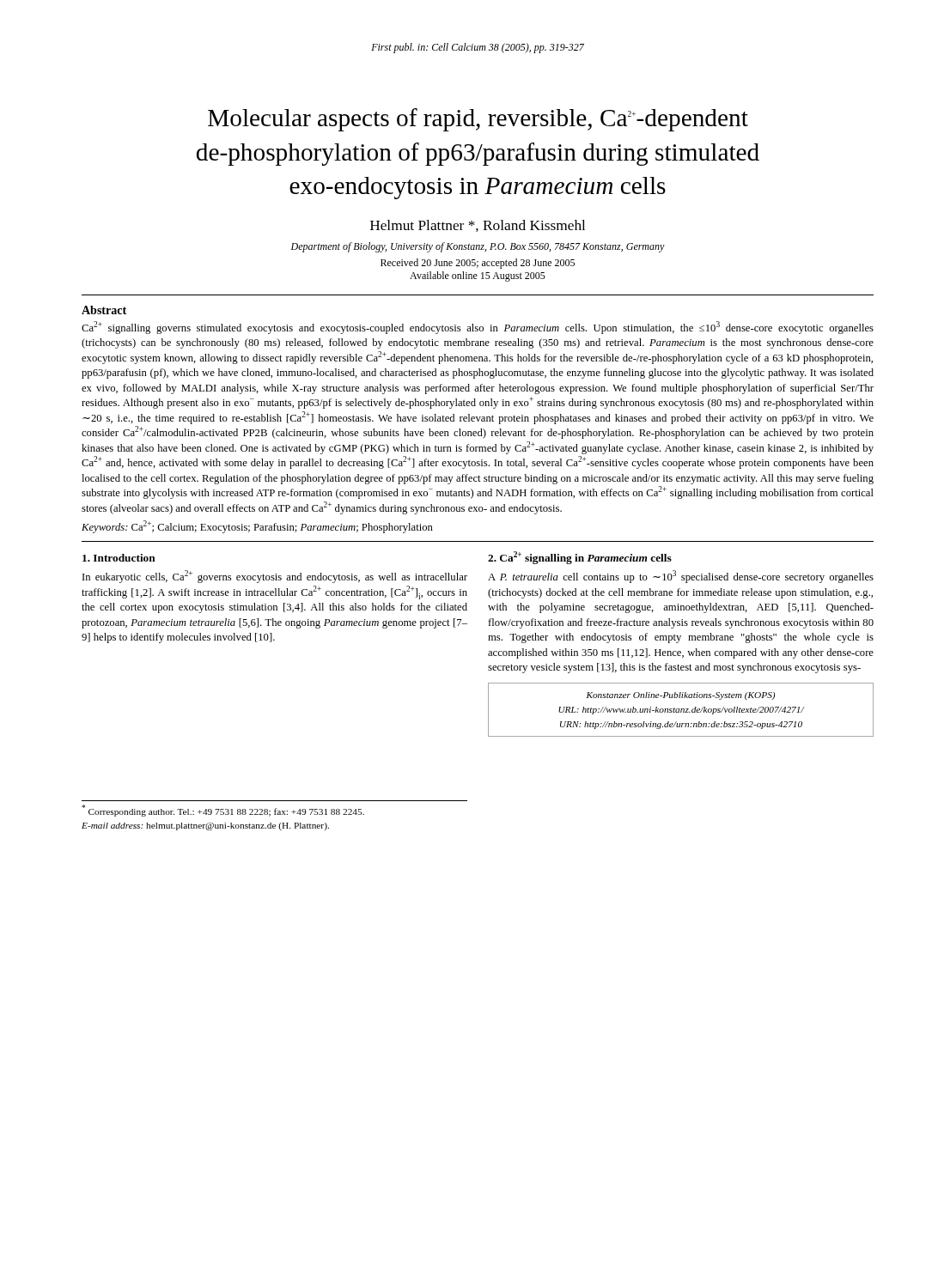
Task: Point to the block beginning "In eukaryotic cells, Ca2+ governs exocytosis and endocytosis,"
Action: tap(274, 608)
